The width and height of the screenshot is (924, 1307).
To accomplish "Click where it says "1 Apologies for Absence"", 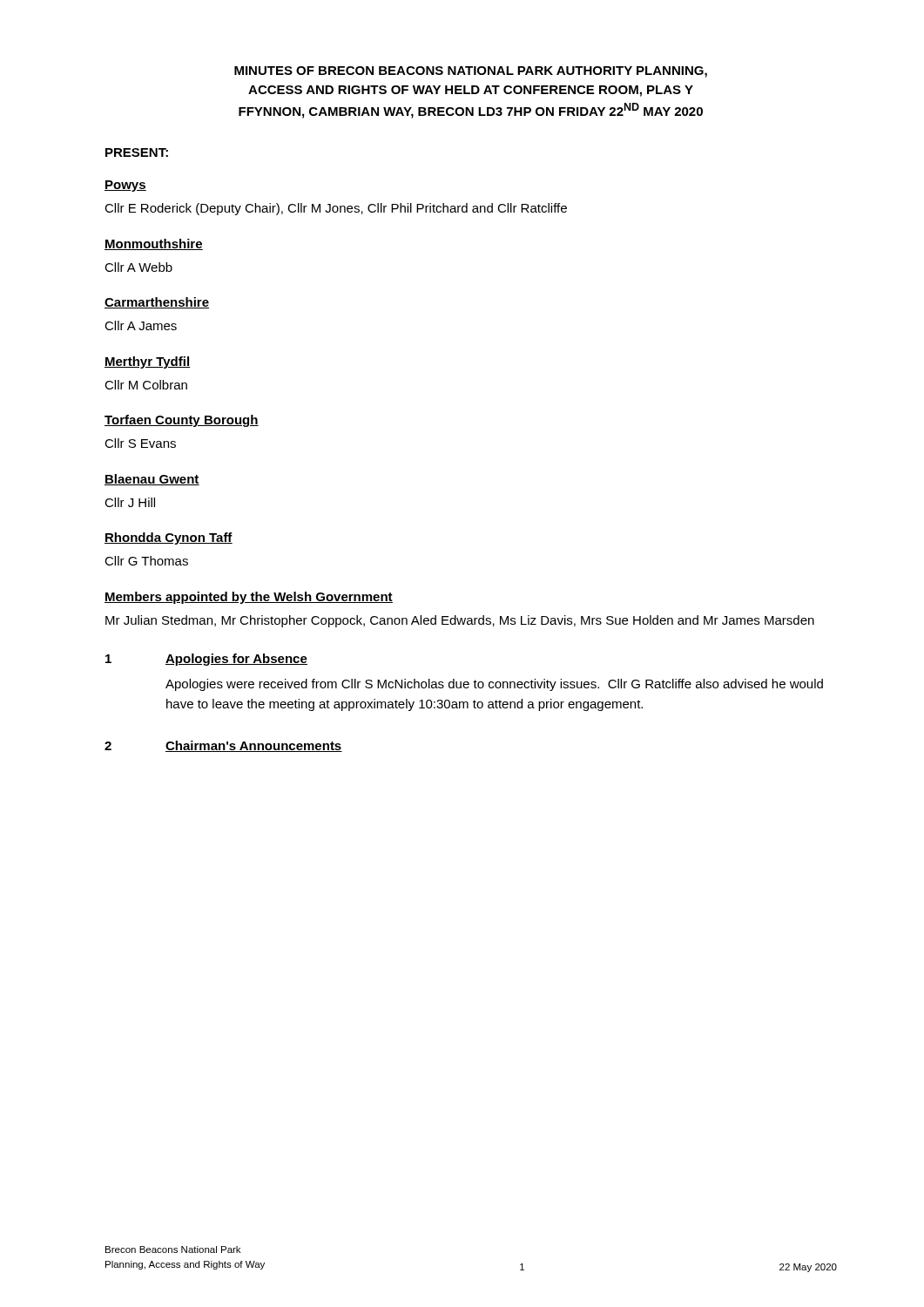I will [206, 660].
